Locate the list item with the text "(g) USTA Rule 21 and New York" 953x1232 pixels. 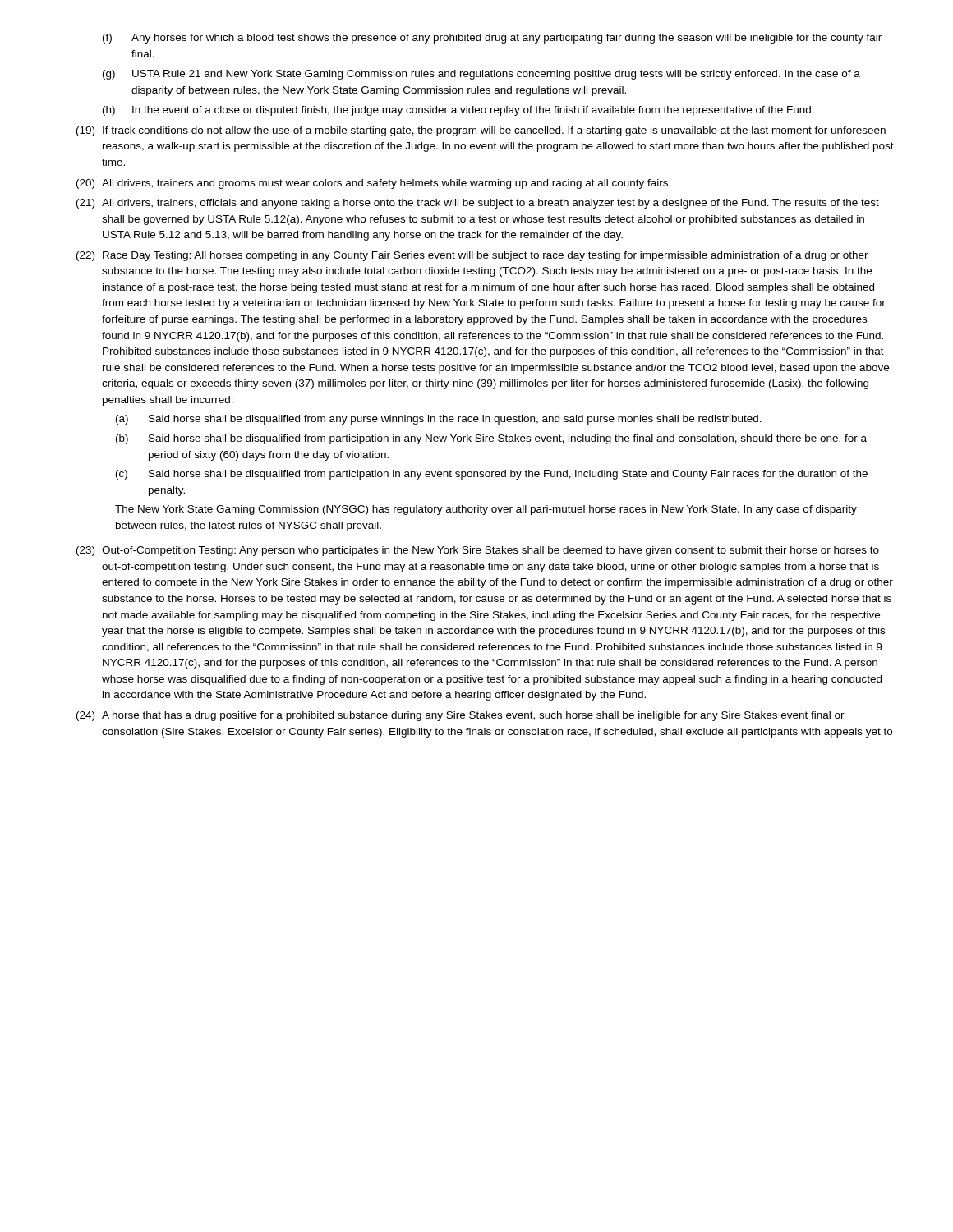pos(498,82)
